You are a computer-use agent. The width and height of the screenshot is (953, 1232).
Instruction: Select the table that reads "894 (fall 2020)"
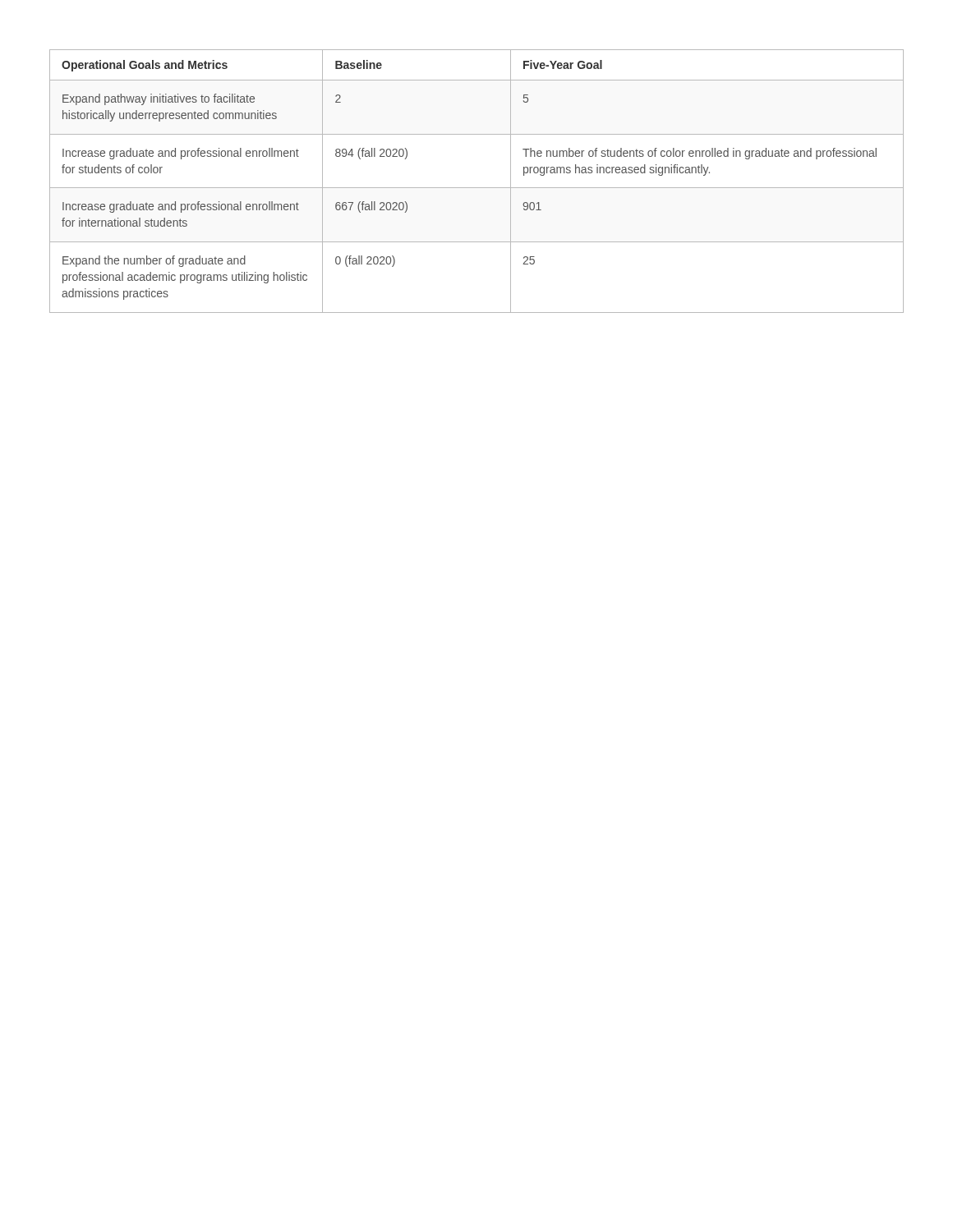tap(476, 181)
